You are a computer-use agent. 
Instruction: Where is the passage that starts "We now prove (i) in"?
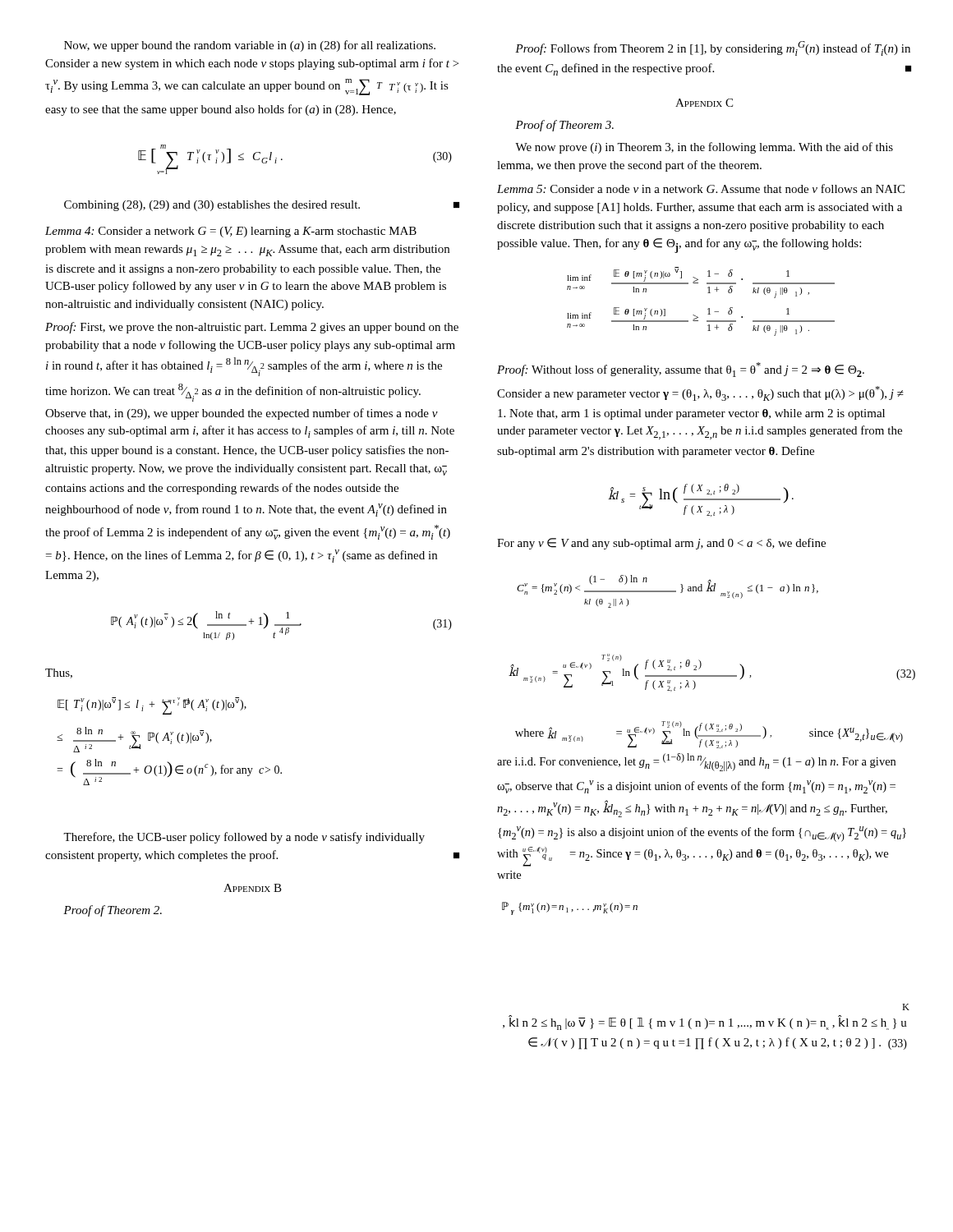pyautogui.click(x=705, y=156)
